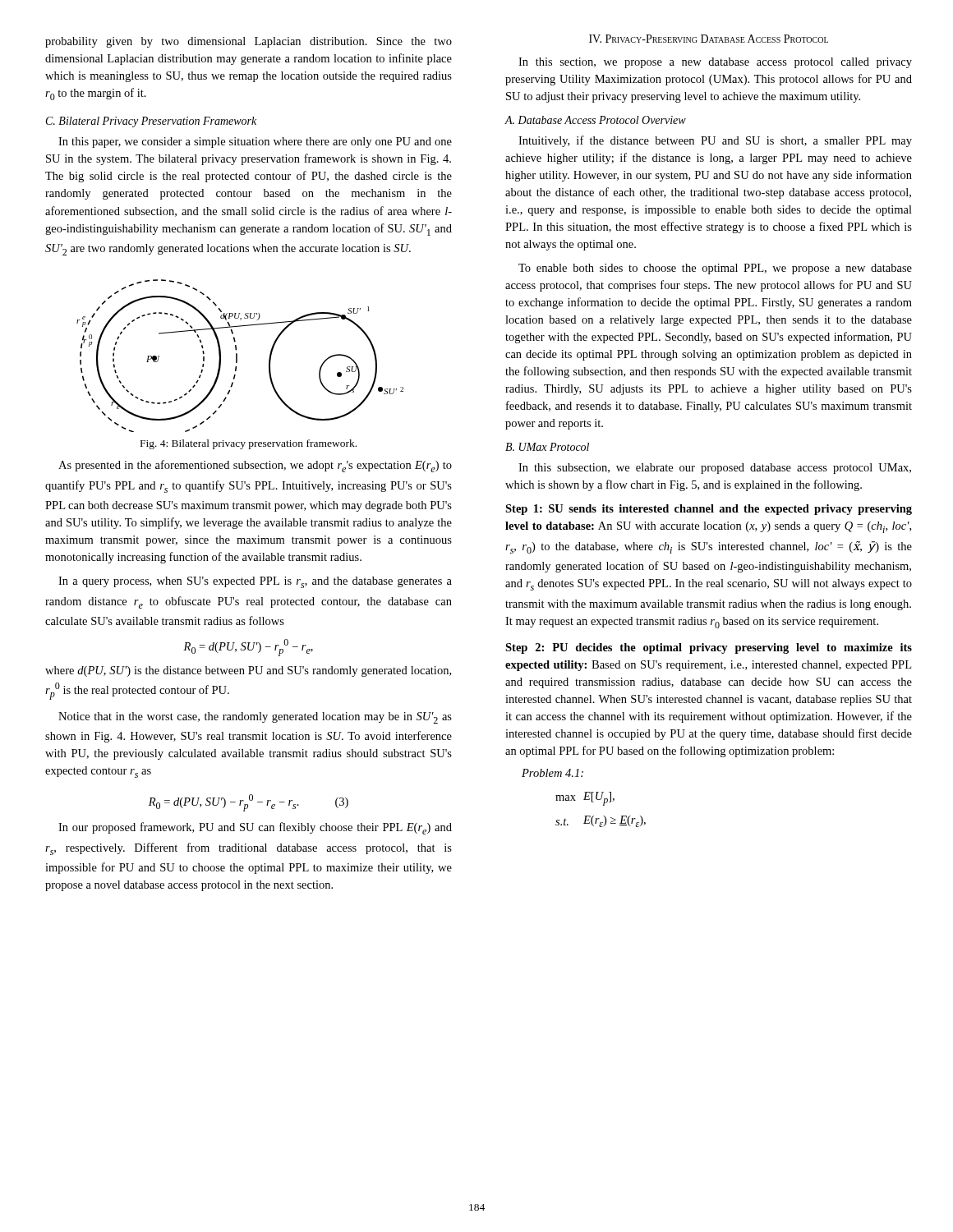
Task: Select a illustration
Action: (x=248, y=352)
